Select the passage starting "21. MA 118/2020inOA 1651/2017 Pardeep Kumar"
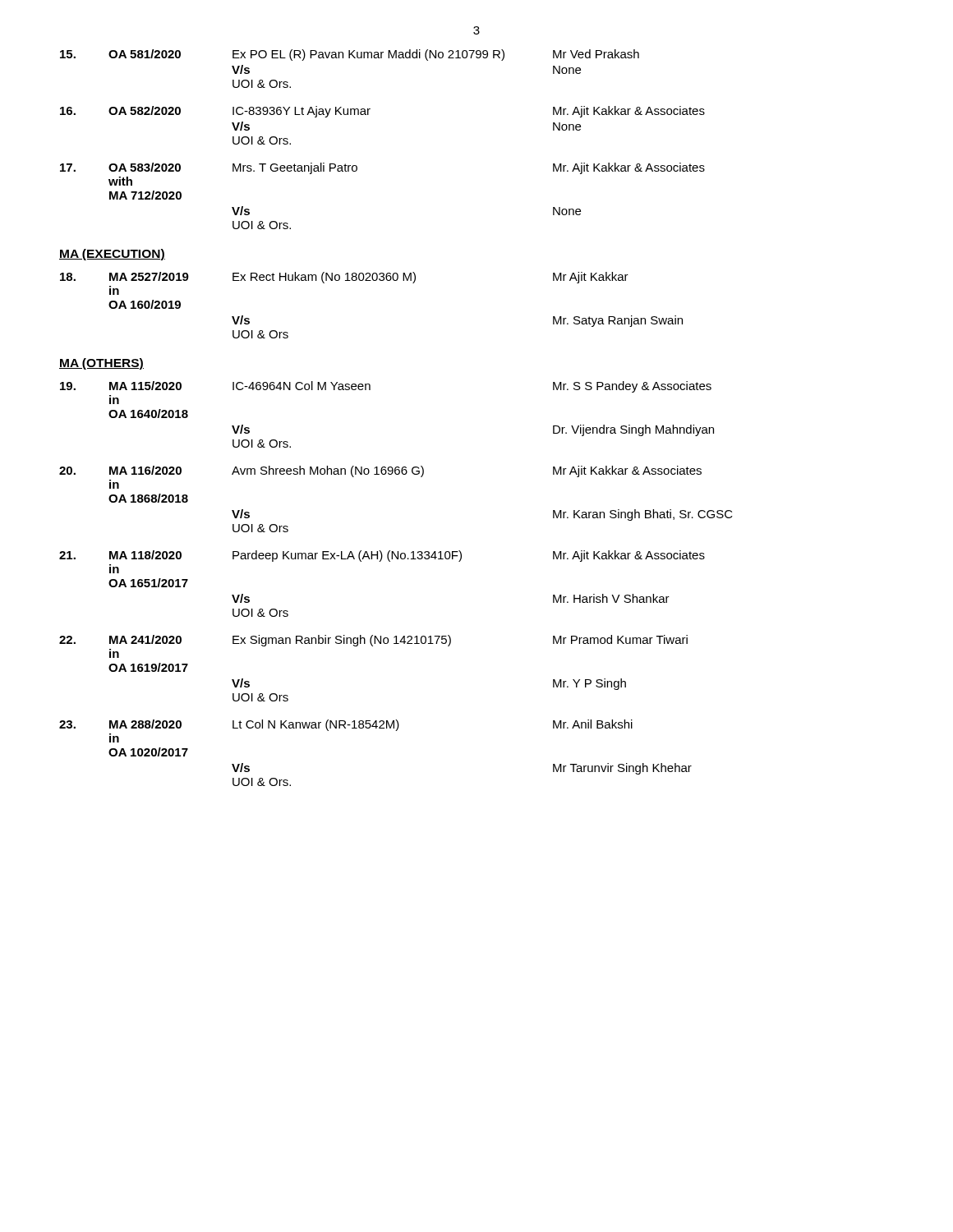 pos(382,556)
